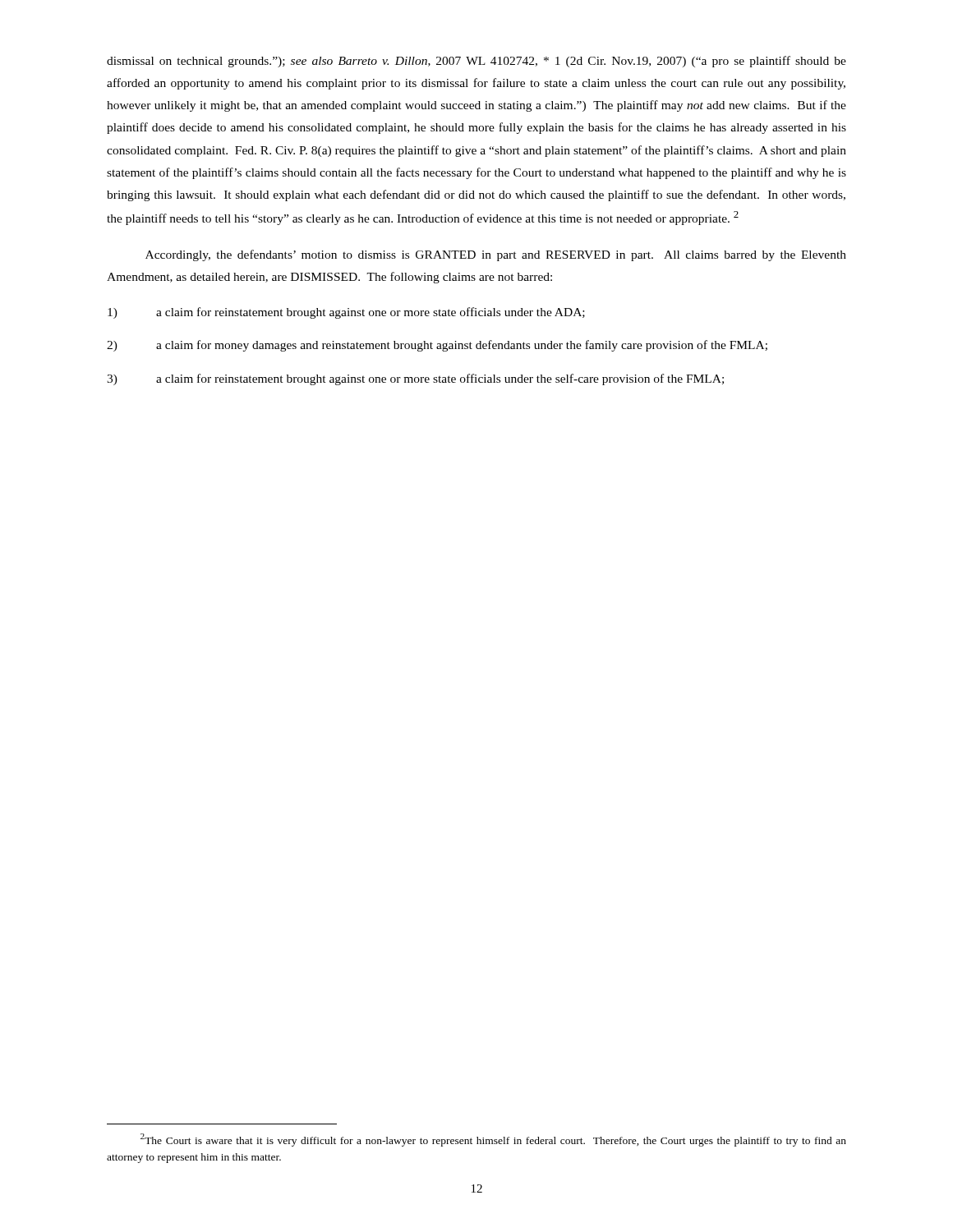Locate the block of text that opens with "2) a claim for money"

(476, 345)
